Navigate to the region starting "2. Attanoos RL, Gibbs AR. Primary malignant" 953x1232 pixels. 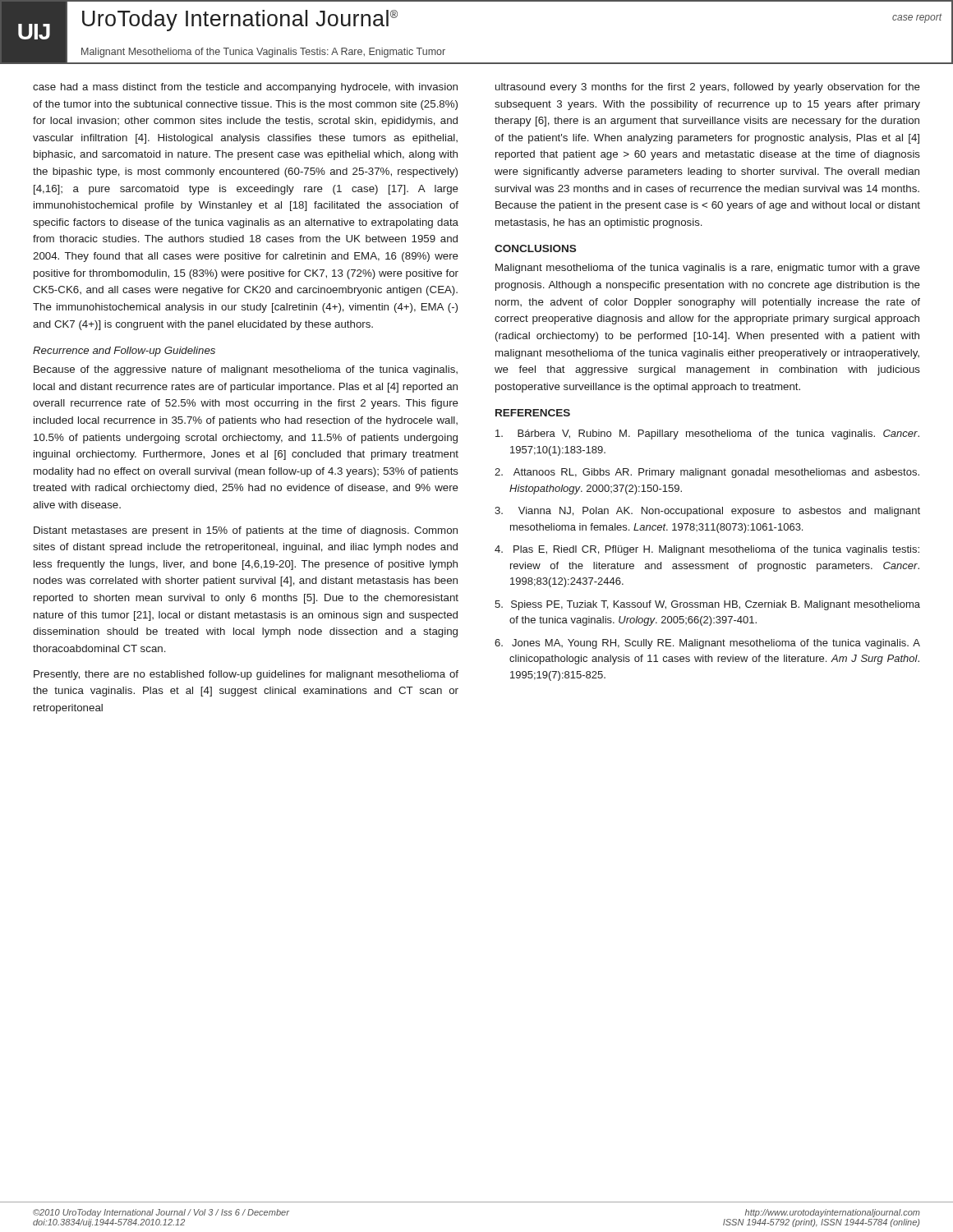tap(707, 480)
